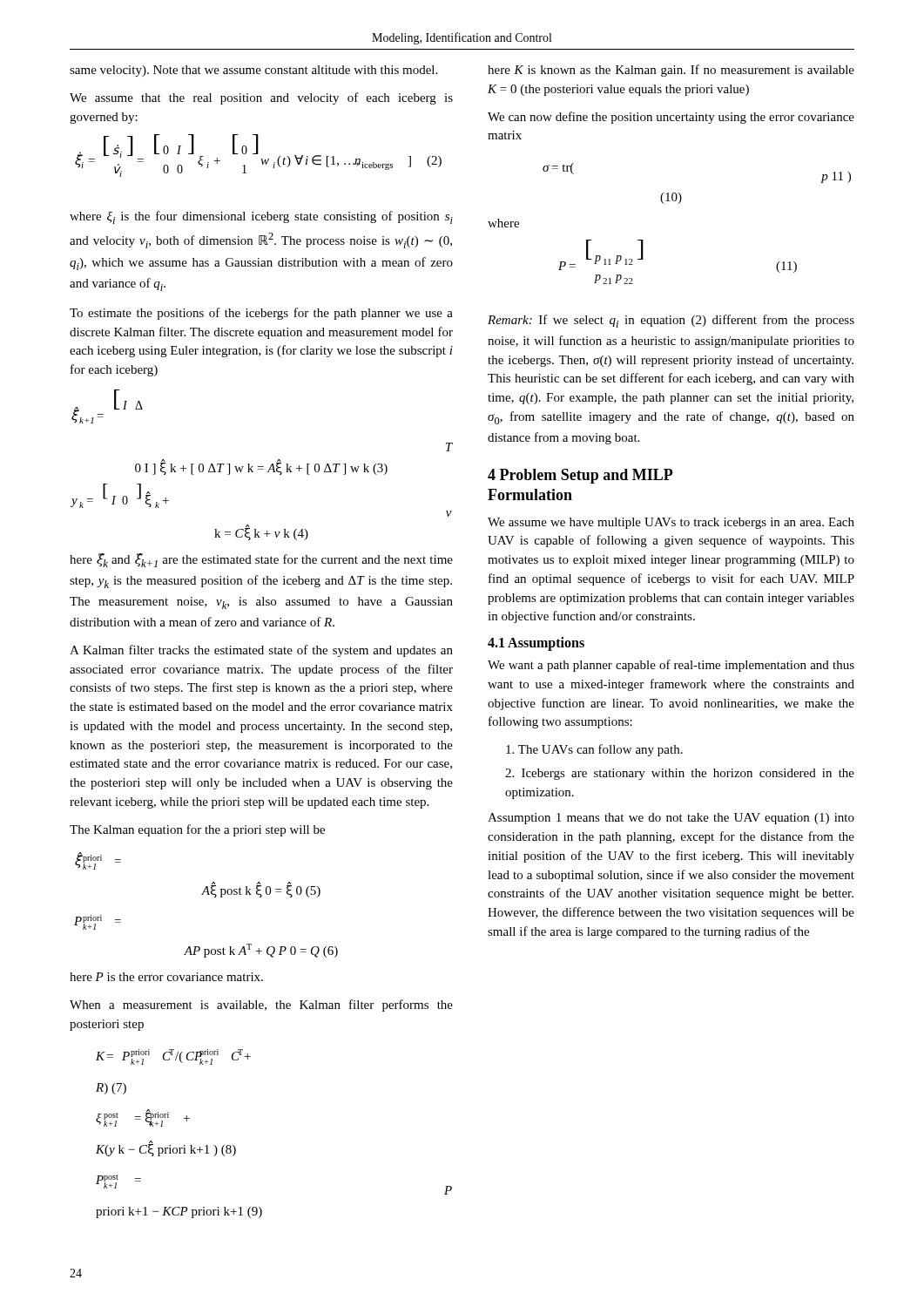This screenshot has width=924, height=1307.
Task: Navigate to the block starting "P priori k+1"
Action: pos(98,922)
